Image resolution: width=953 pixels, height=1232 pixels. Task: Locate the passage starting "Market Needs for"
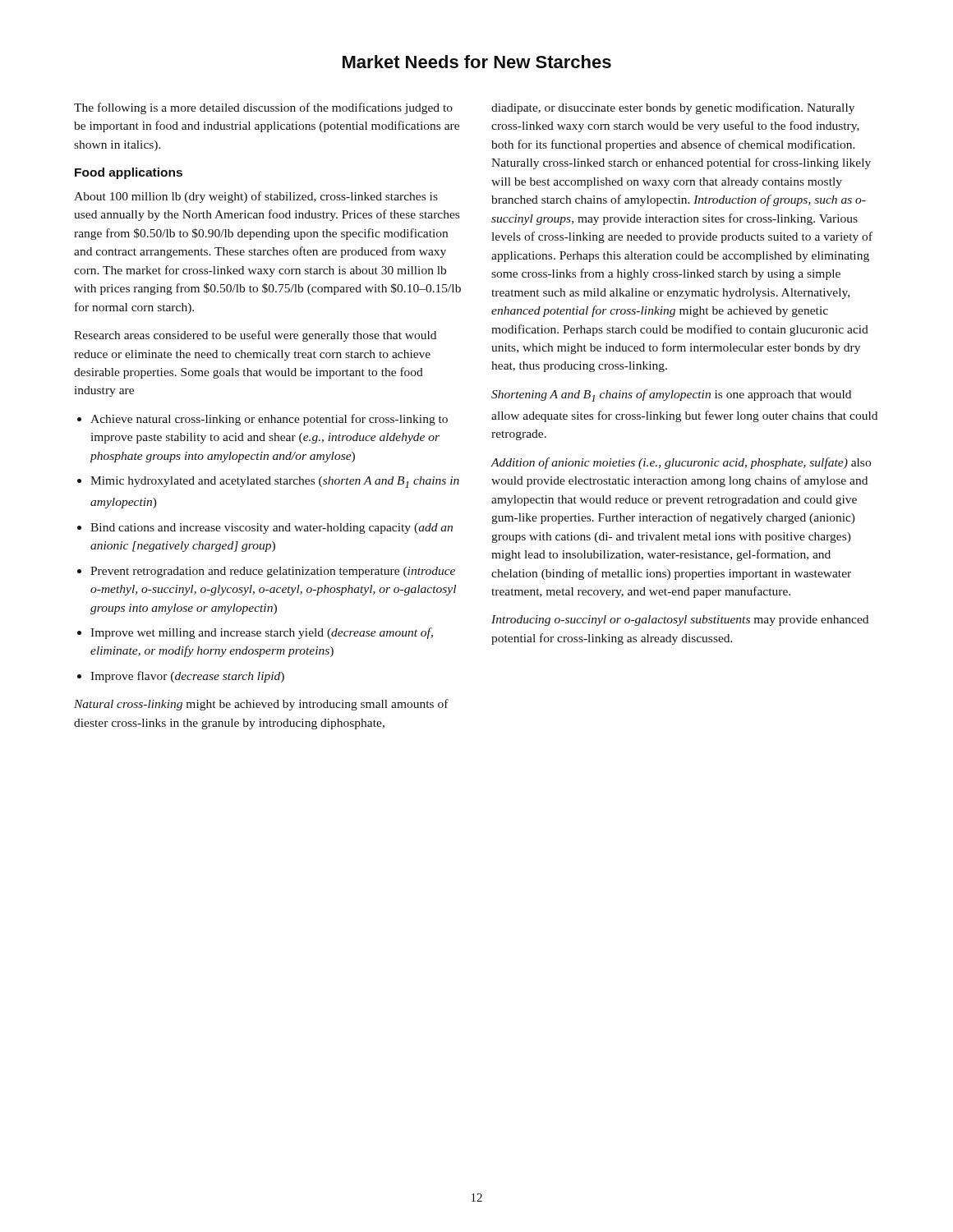coord(476,62)
